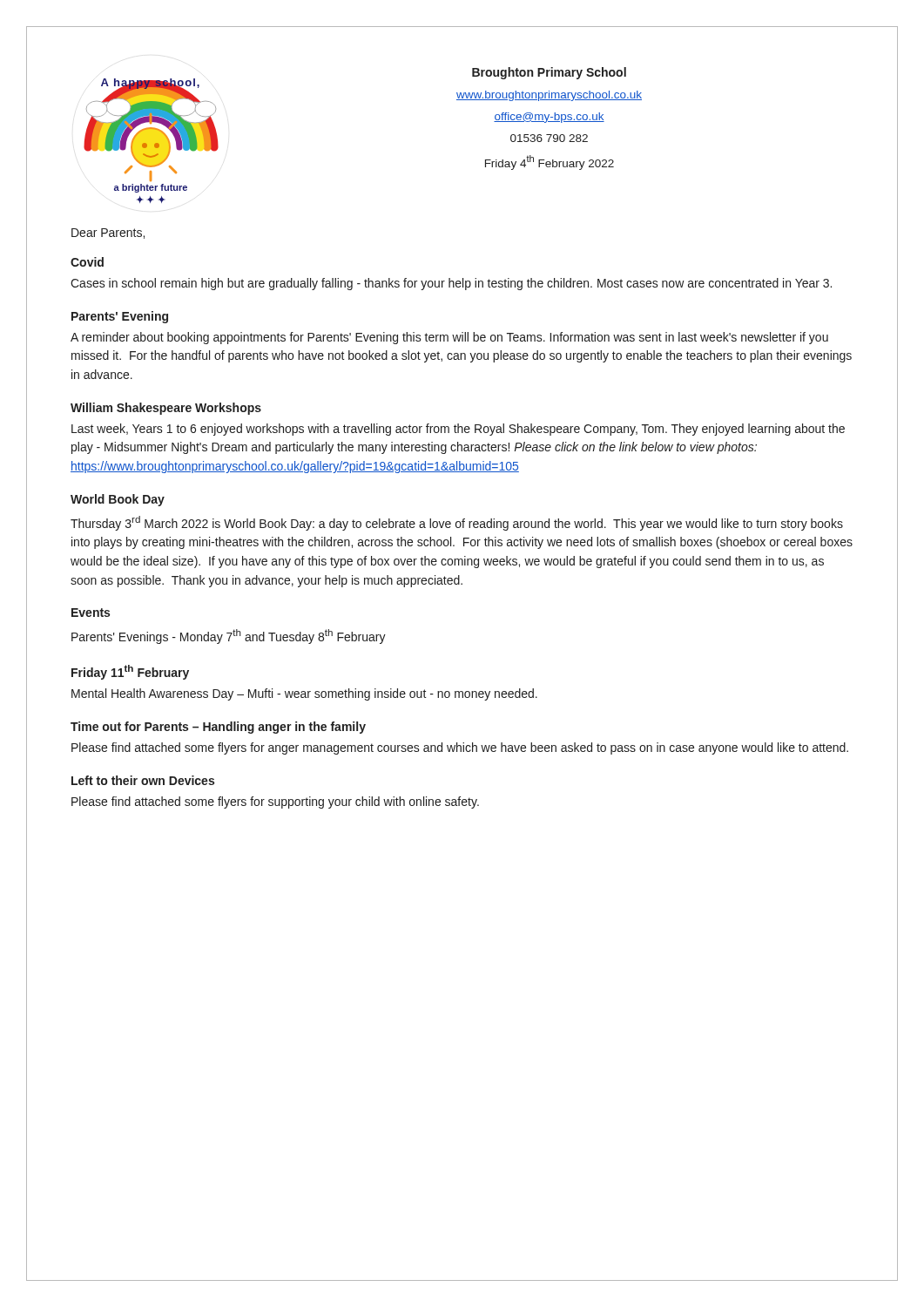Click the passage that begins "Parents' Evenings - Monday 7th and Tuesday"
The width and height of the screenshot is (924, 1307).
[x=228, y=635]
